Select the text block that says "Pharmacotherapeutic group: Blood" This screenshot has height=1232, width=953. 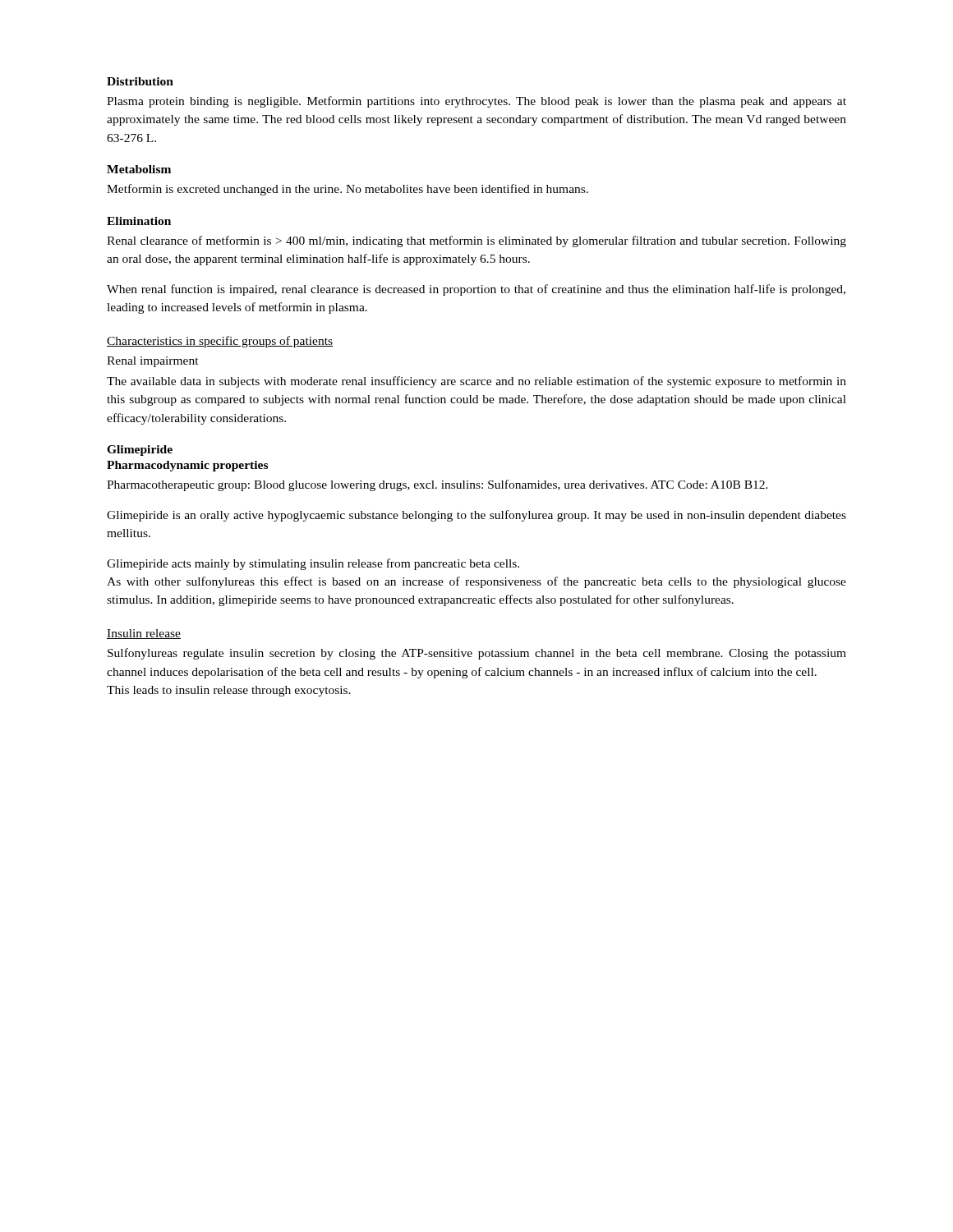pos(476,485)
